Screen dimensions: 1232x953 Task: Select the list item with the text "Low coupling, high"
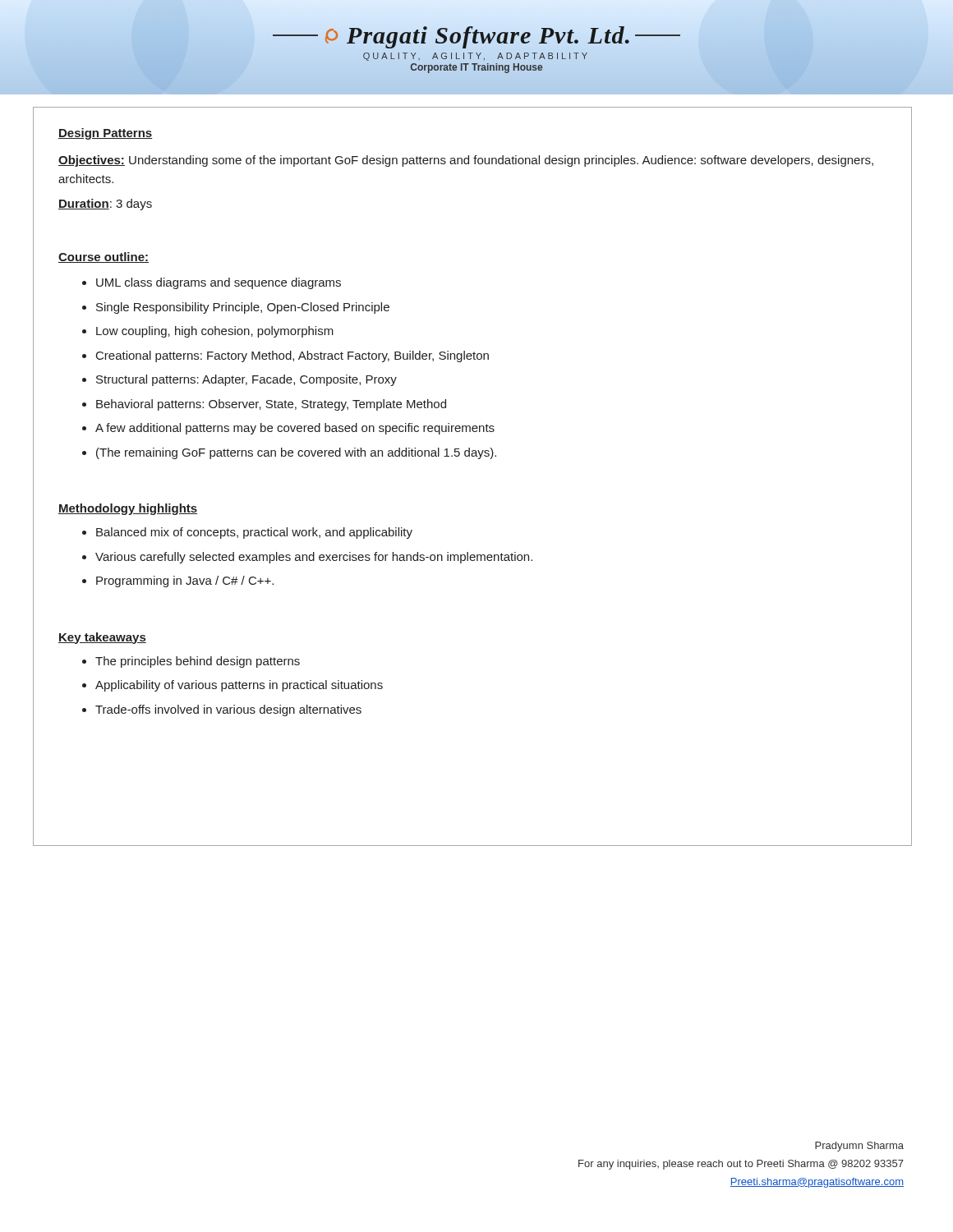click(x=214, y=331)
